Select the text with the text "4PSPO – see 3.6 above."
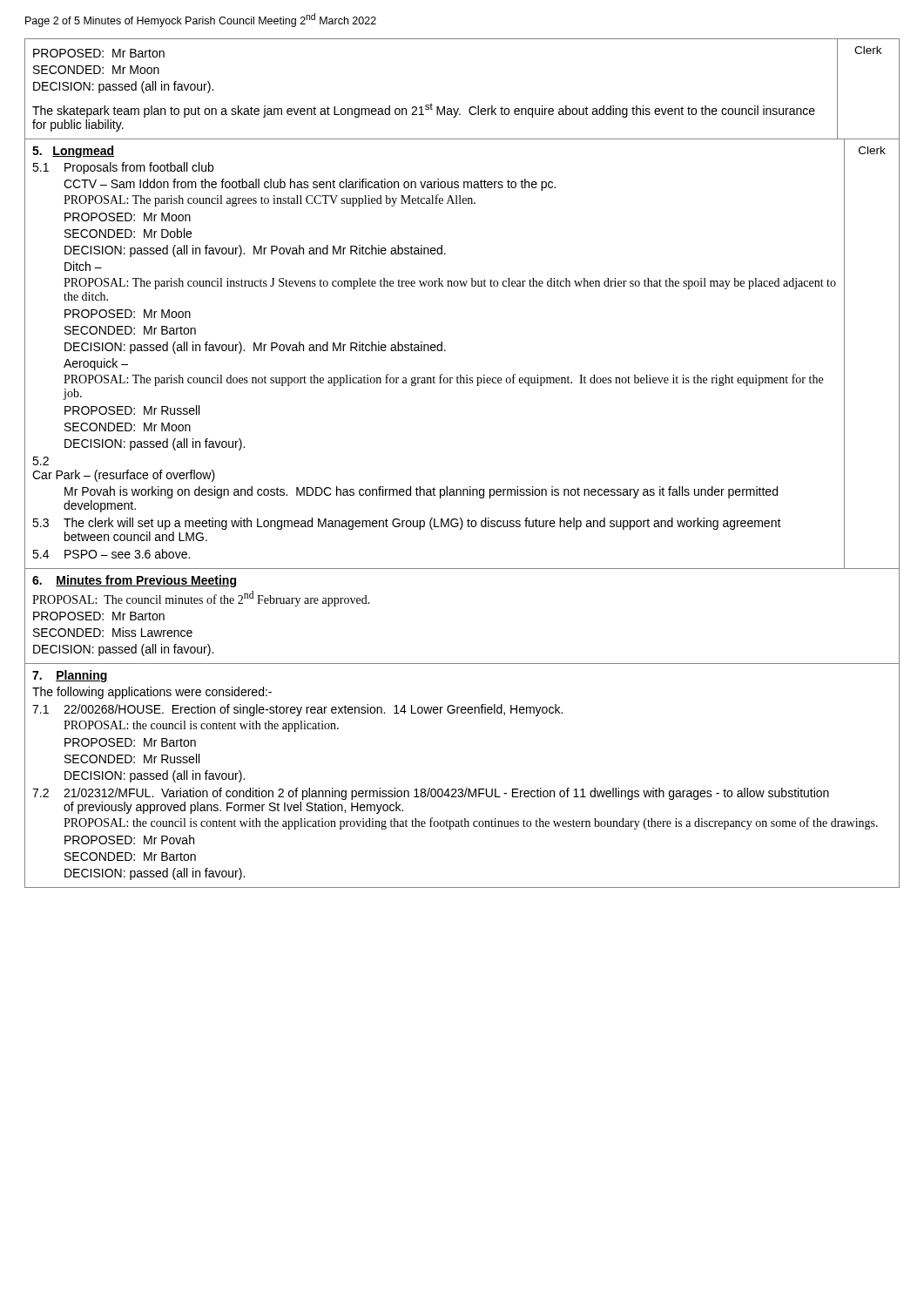The height and width of the screenshot is (1307, 924). point(111,554)
